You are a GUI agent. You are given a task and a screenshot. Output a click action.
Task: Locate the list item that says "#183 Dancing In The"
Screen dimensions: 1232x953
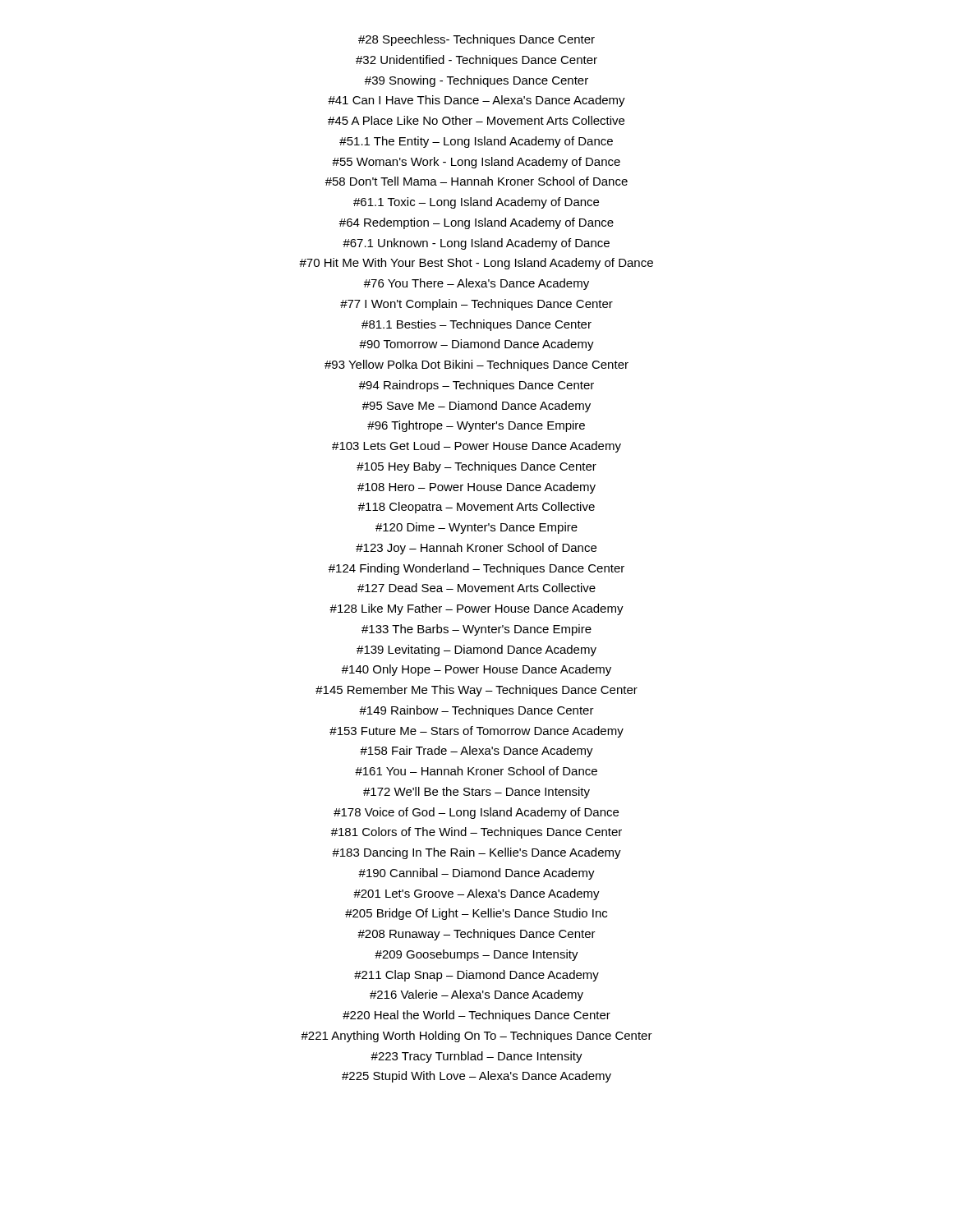(476, 852)
